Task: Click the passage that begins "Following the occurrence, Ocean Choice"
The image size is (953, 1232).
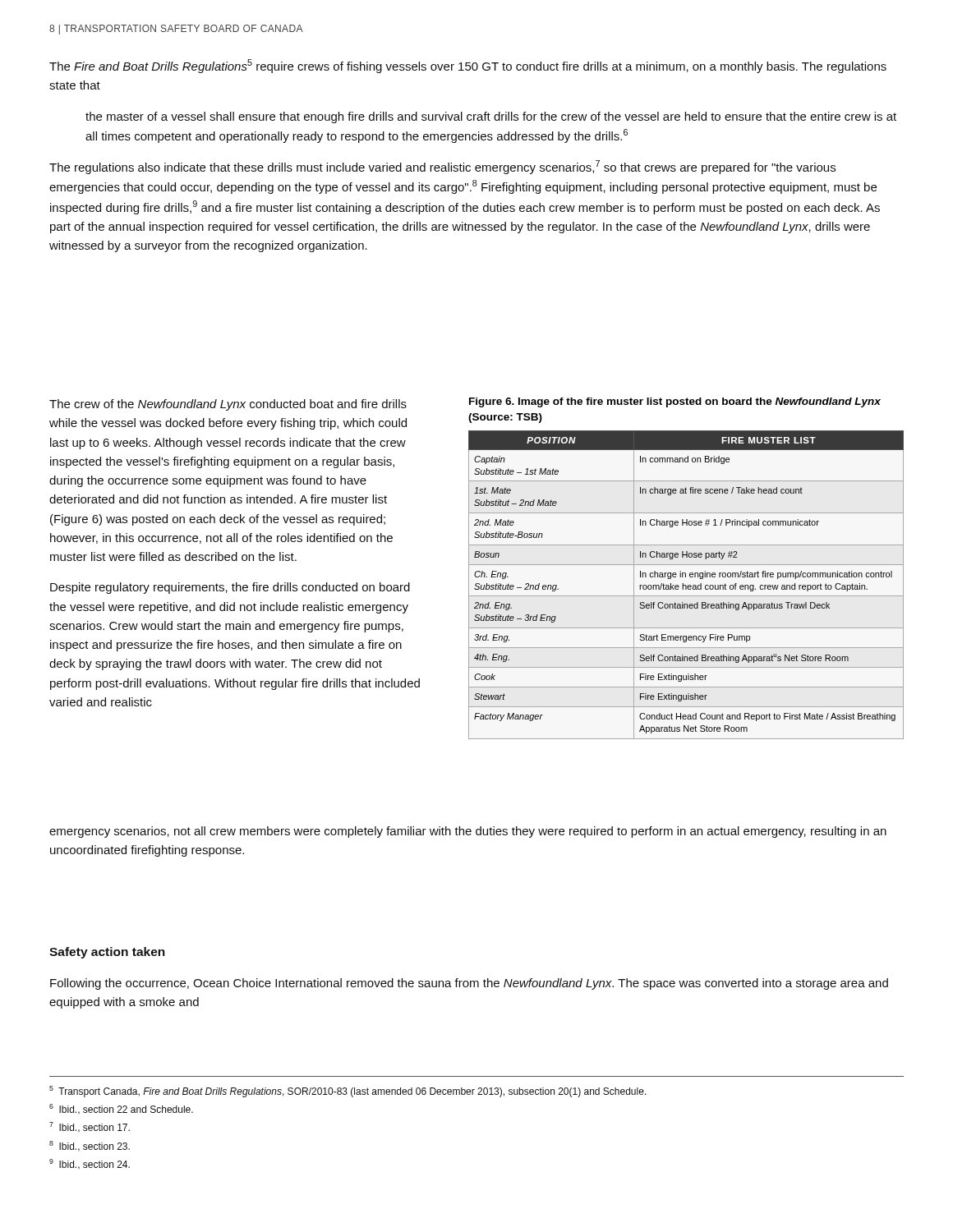Action: point(469,992)
